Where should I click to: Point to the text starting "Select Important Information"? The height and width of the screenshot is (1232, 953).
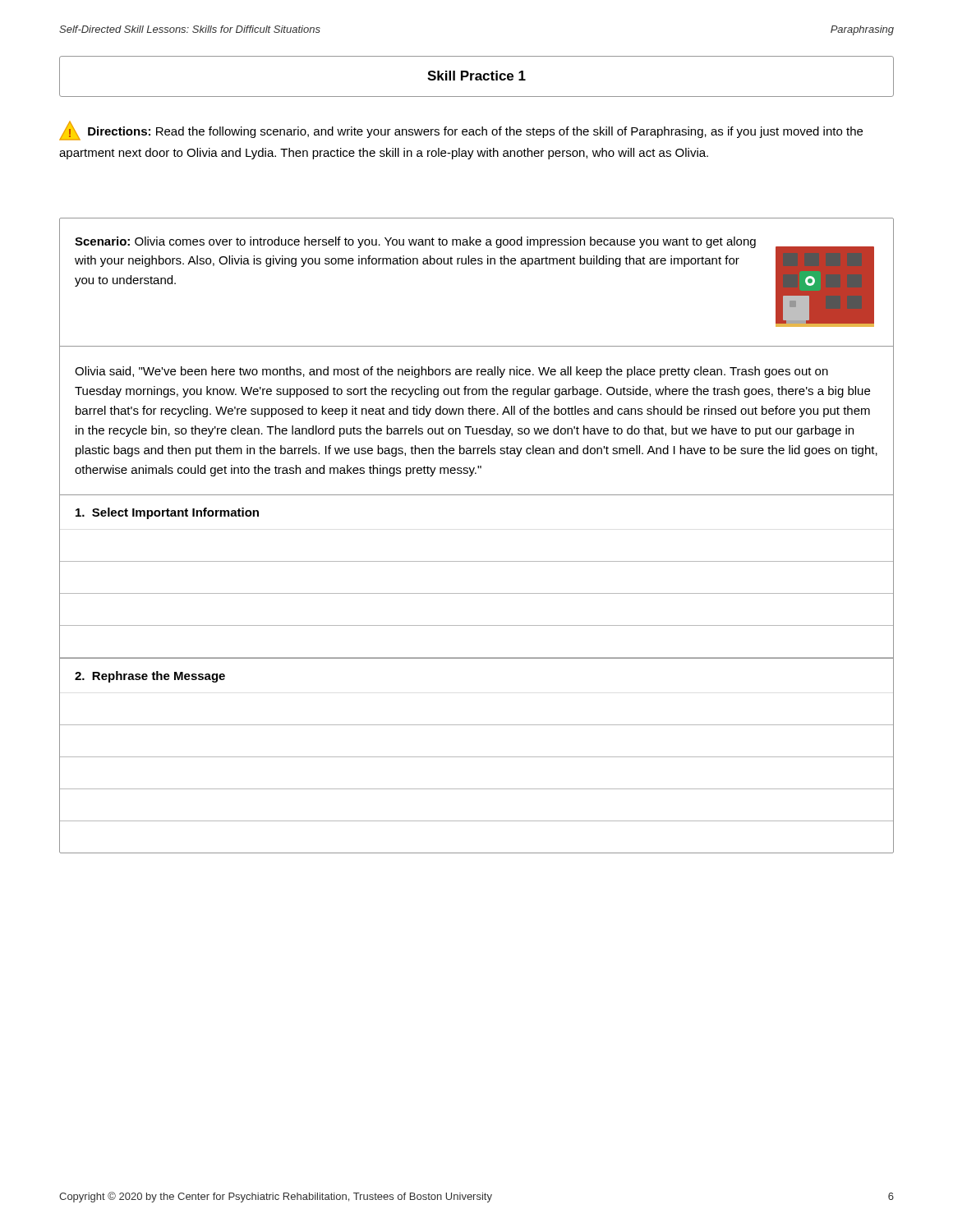coord(167,512)
